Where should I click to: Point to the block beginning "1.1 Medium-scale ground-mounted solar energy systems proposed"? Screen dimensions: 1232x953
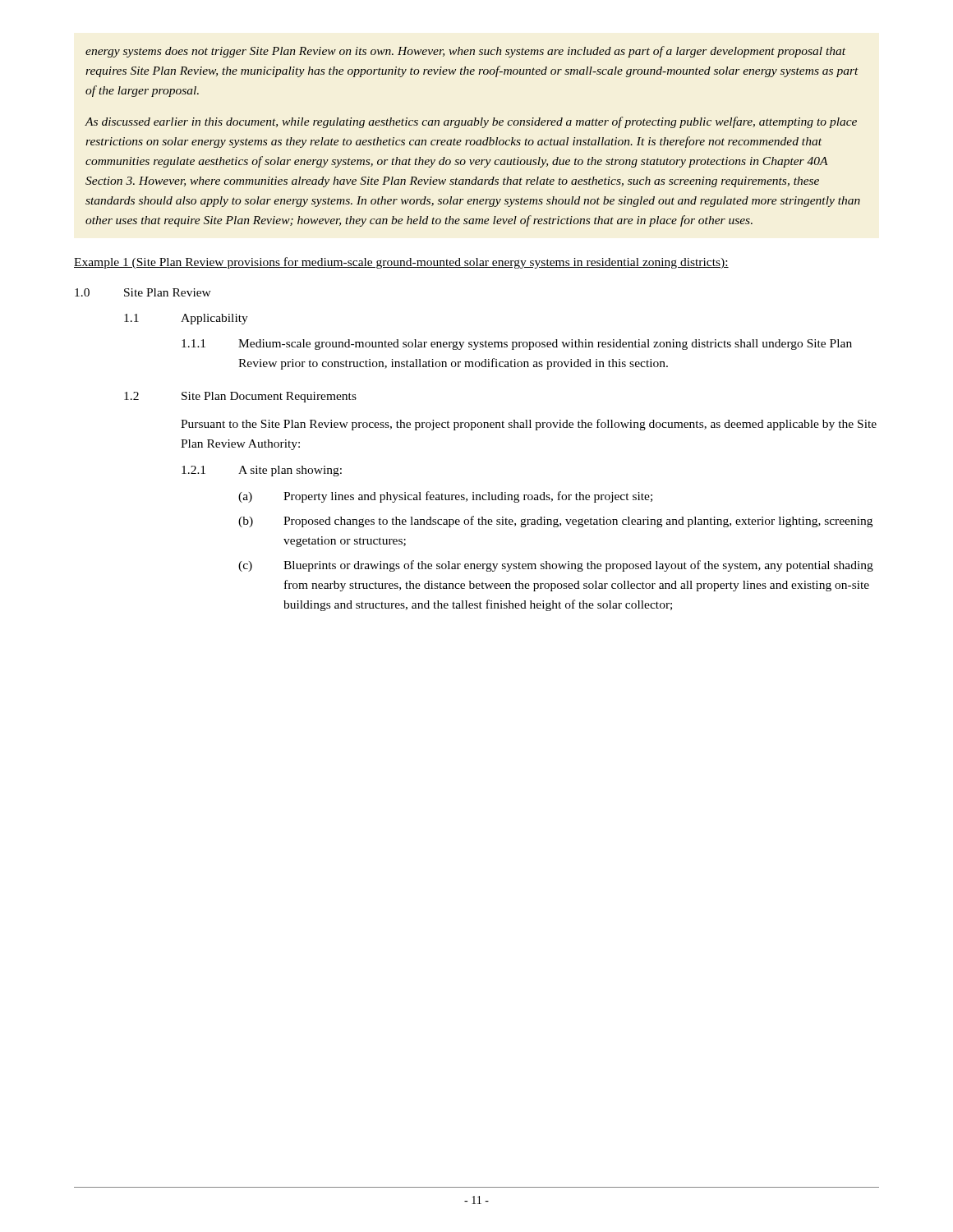click(530, 353)
